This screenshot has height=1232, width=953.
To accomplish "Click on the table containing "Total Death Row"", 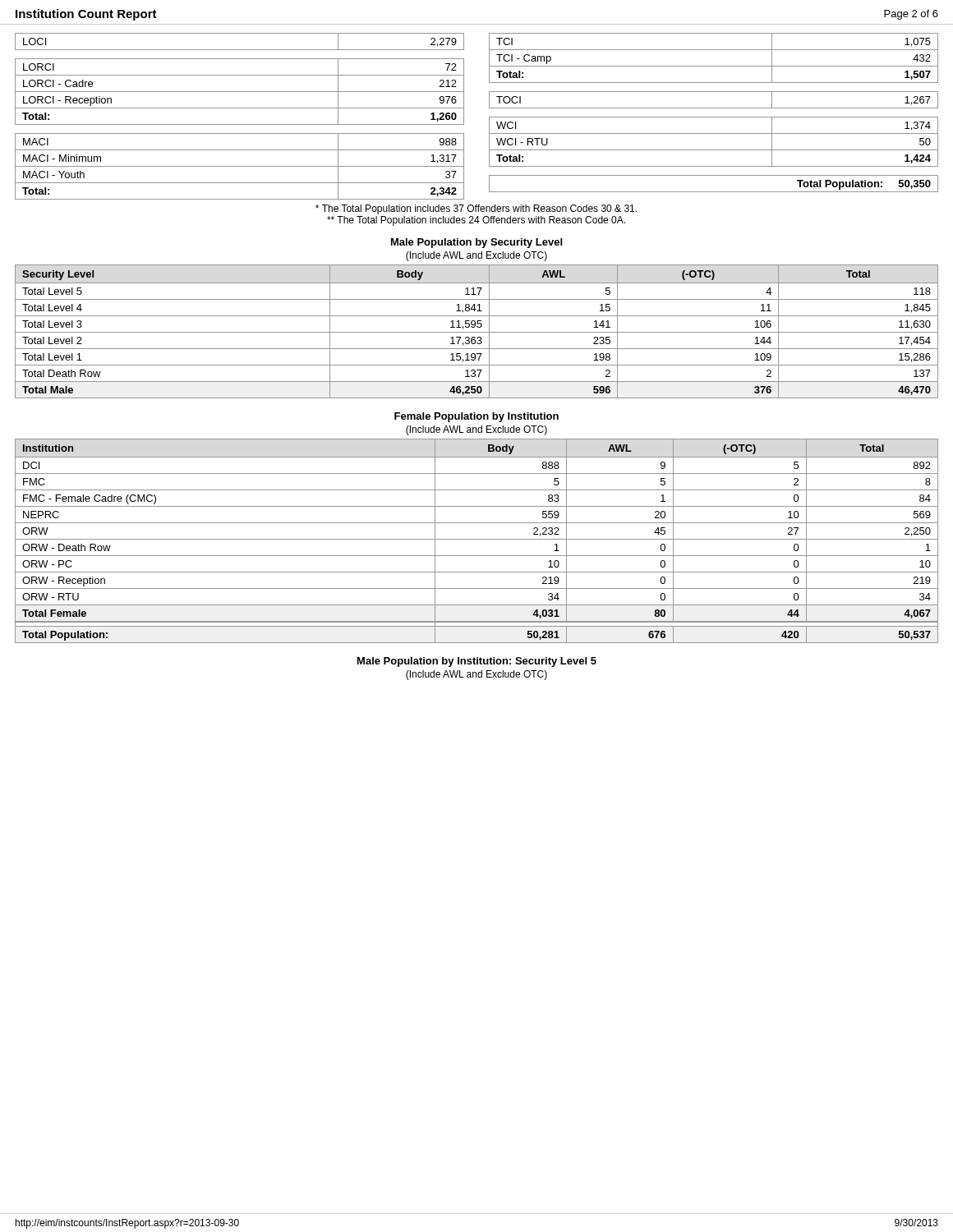I will point(476,331).
